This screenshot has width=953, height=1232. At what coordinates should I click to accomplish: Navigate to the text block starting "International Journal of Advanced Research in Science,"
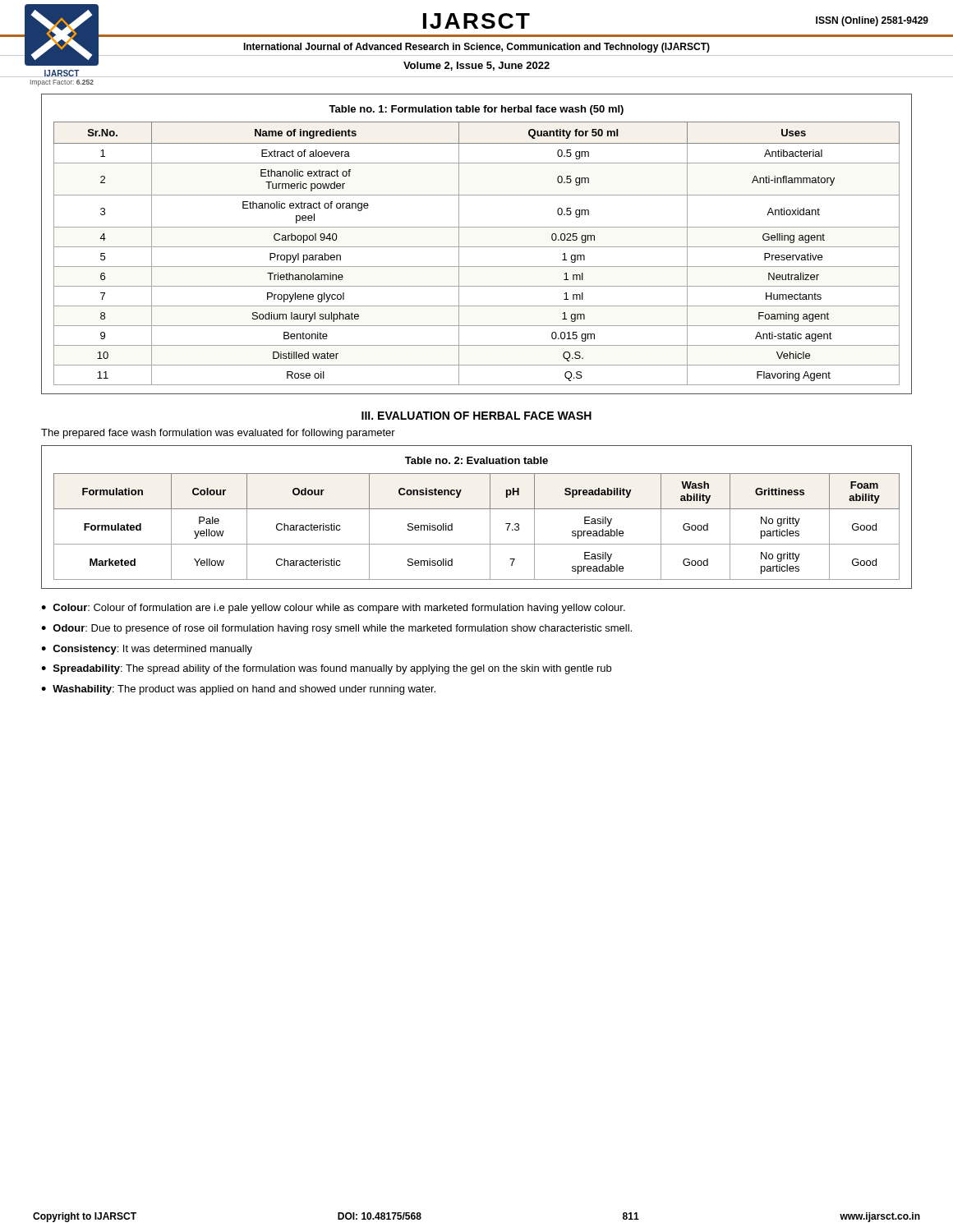pyautogui.click(x=476, y=47)
